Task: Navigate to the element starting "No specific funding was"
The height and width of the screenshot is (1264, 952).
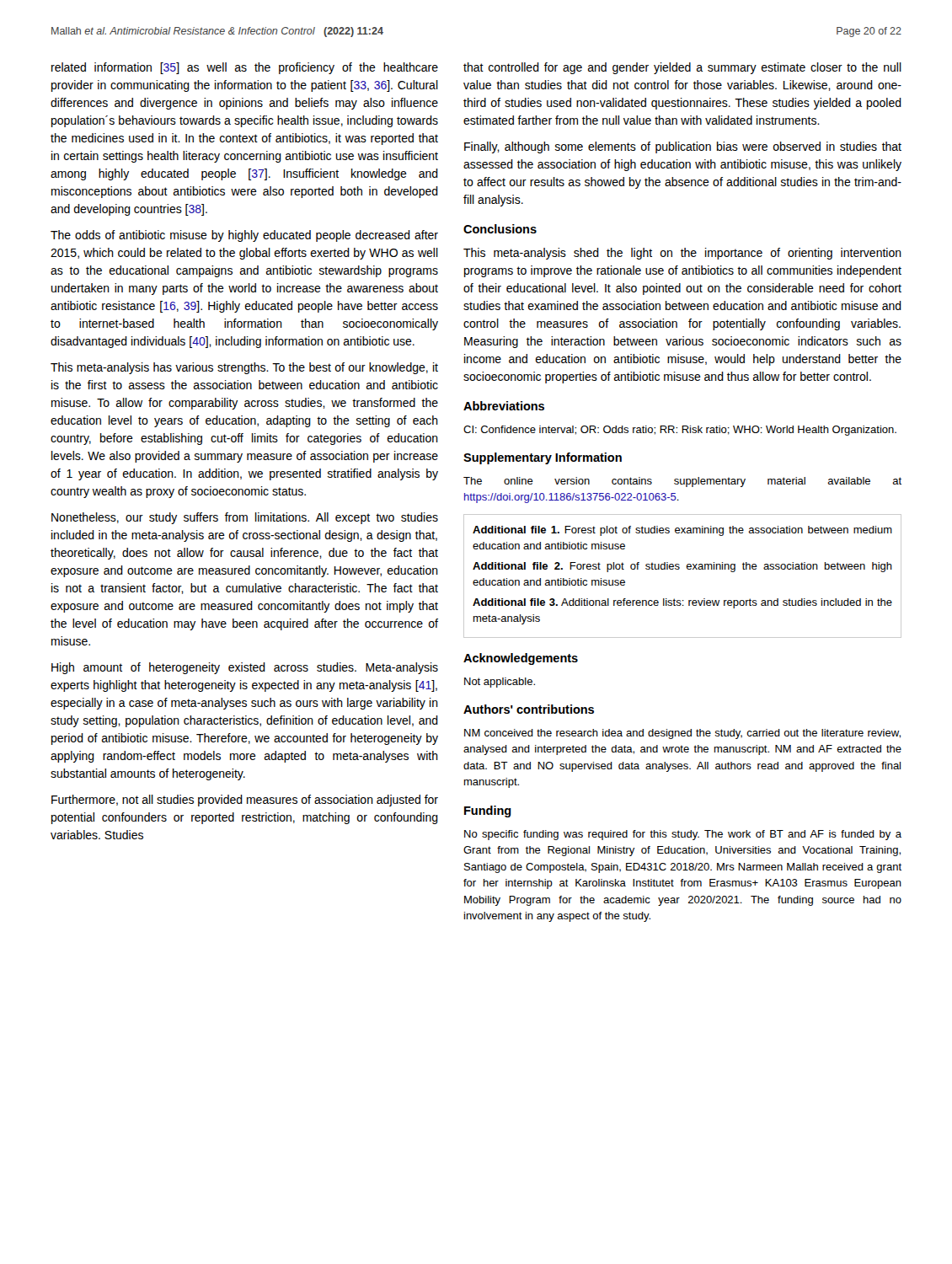Action: (682, 875)
